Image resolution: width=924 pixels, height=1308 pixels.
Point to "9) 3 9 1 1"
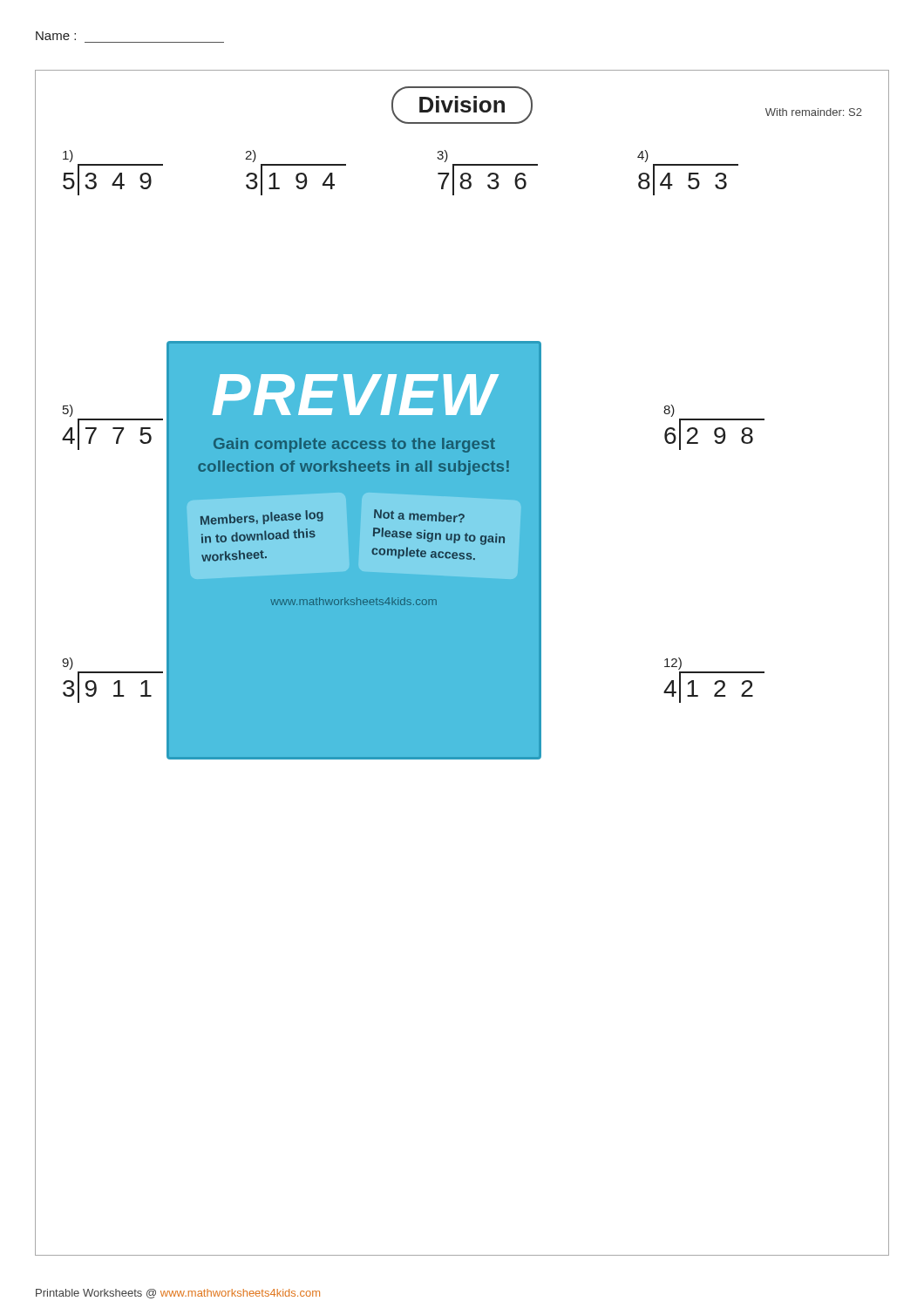[112, 679]
